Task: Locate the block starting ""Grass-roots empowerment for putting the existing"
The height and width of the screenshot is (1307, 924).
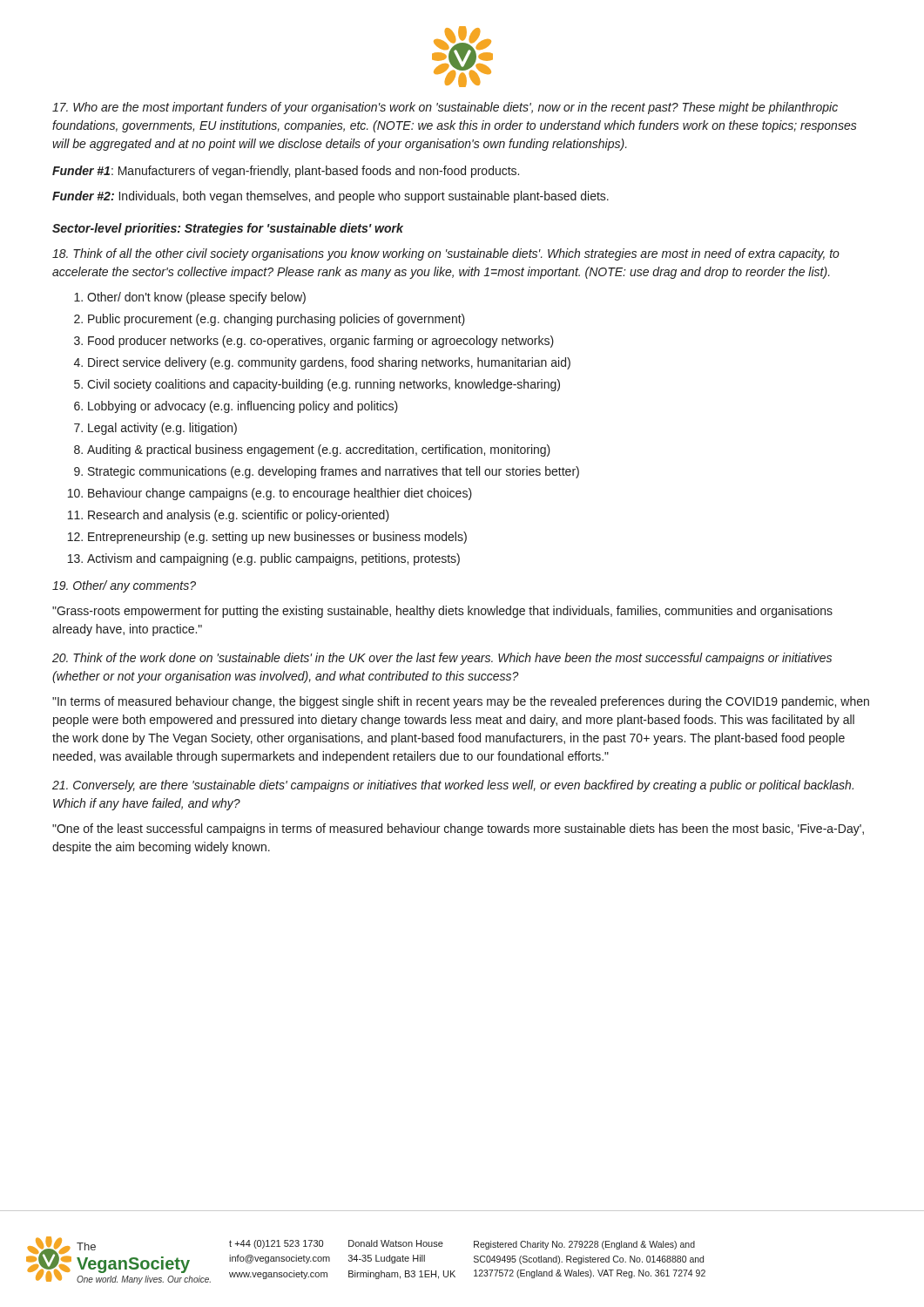Action: (x=462, y=620)
